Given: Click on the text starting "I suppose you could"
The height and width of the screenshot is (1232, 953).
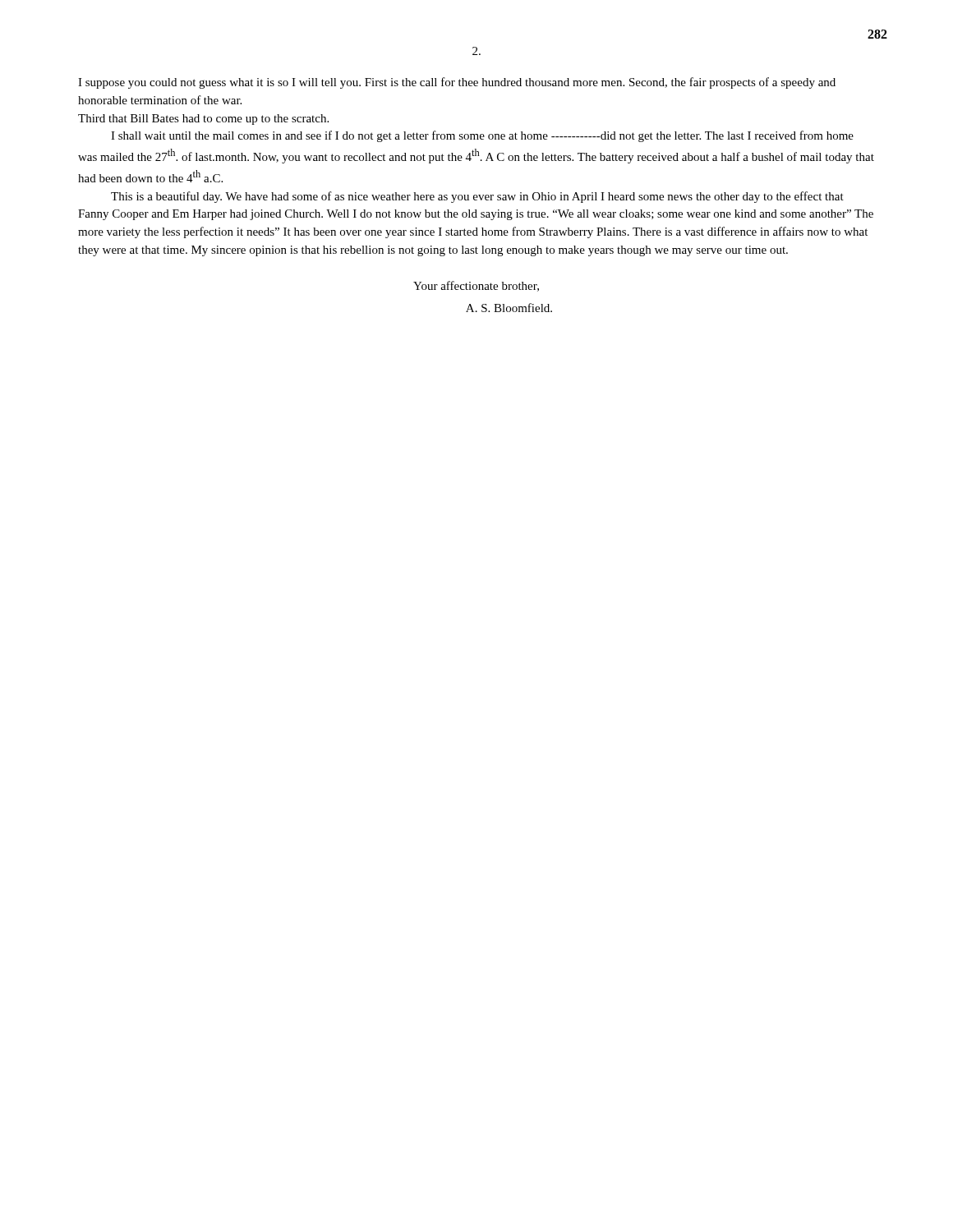Looking at the screenshot, I should click(476, 196).
